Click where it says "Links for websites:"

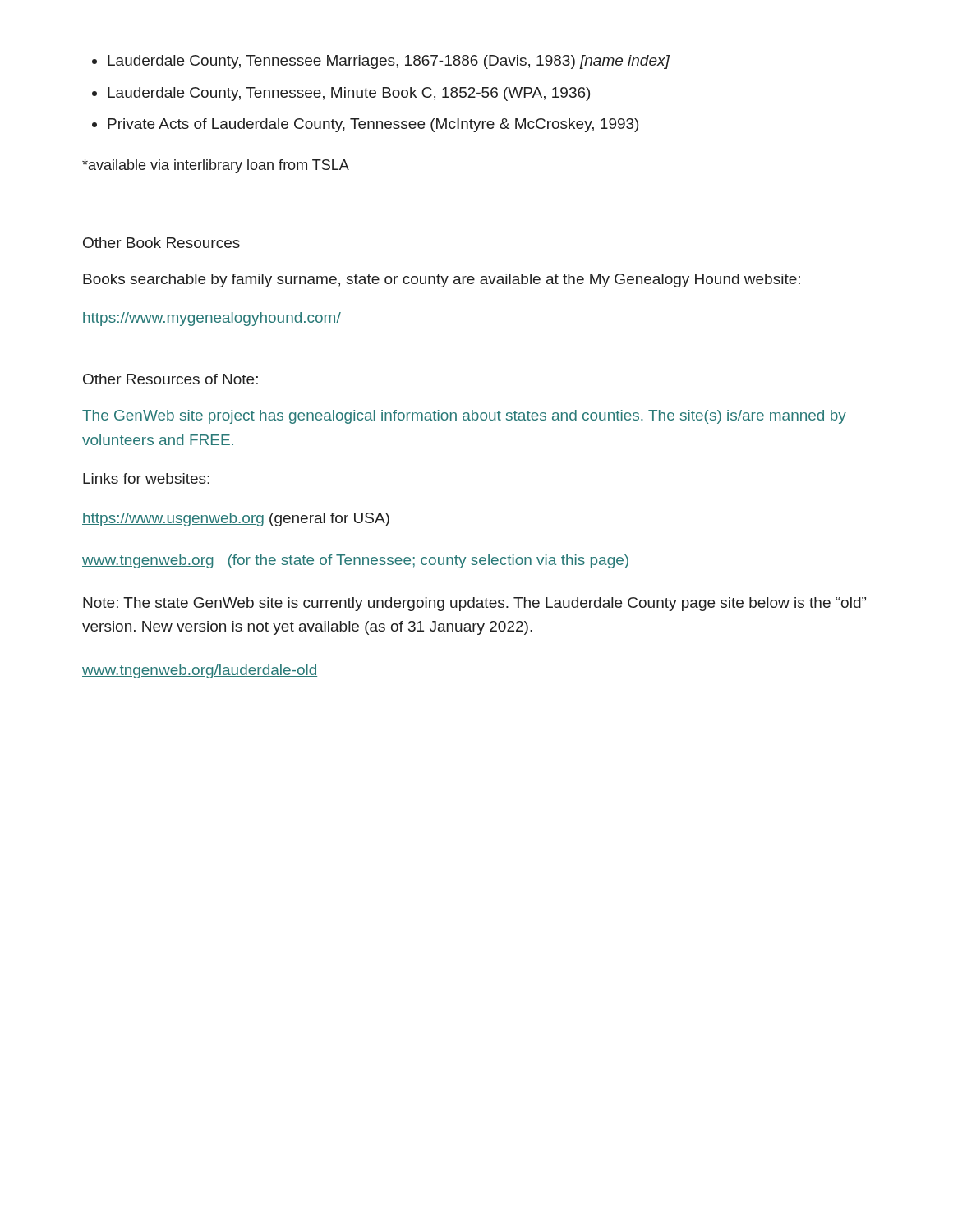146,479
